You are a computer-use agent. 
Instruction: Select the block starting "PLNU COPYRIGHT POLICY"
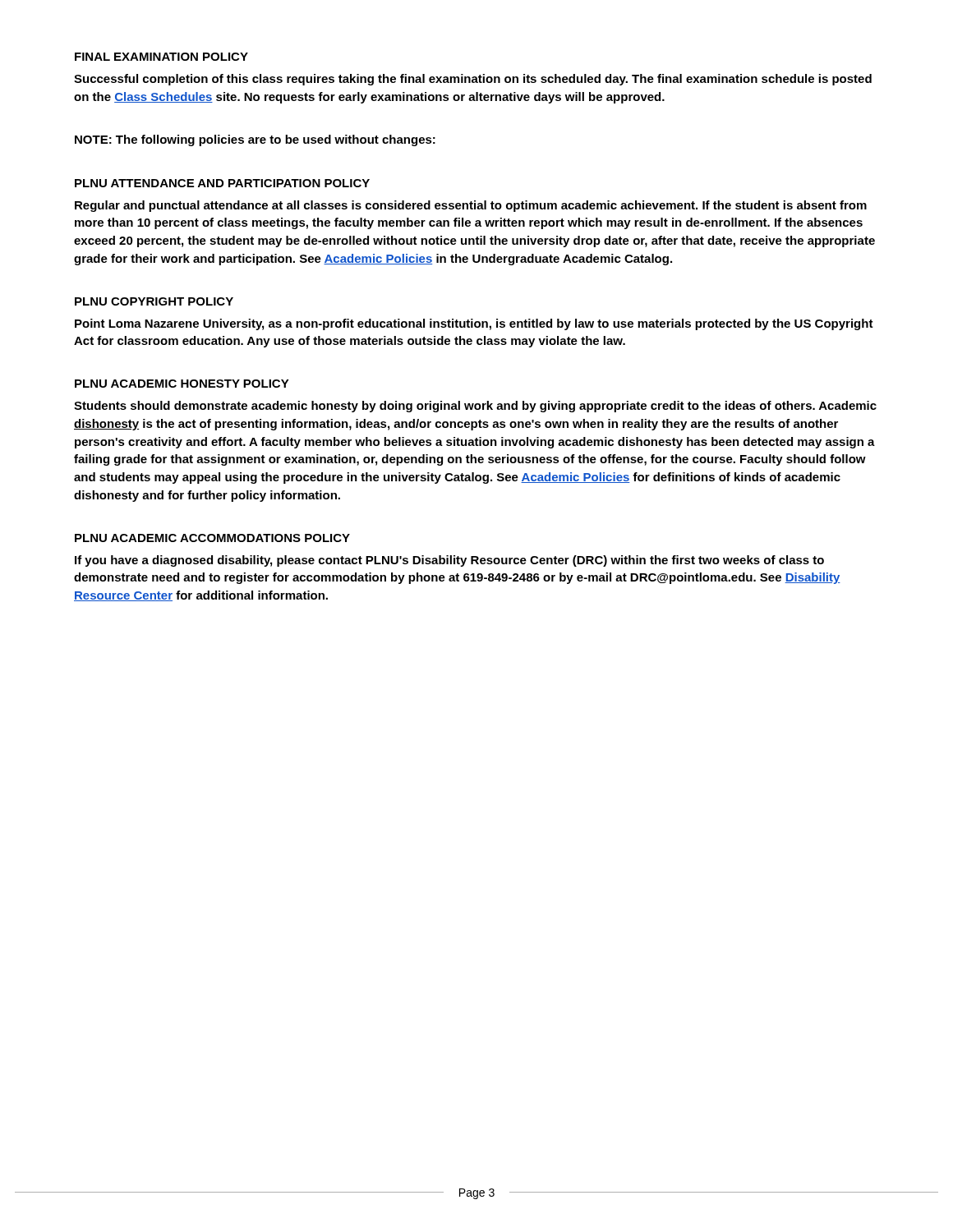[154, 301]
